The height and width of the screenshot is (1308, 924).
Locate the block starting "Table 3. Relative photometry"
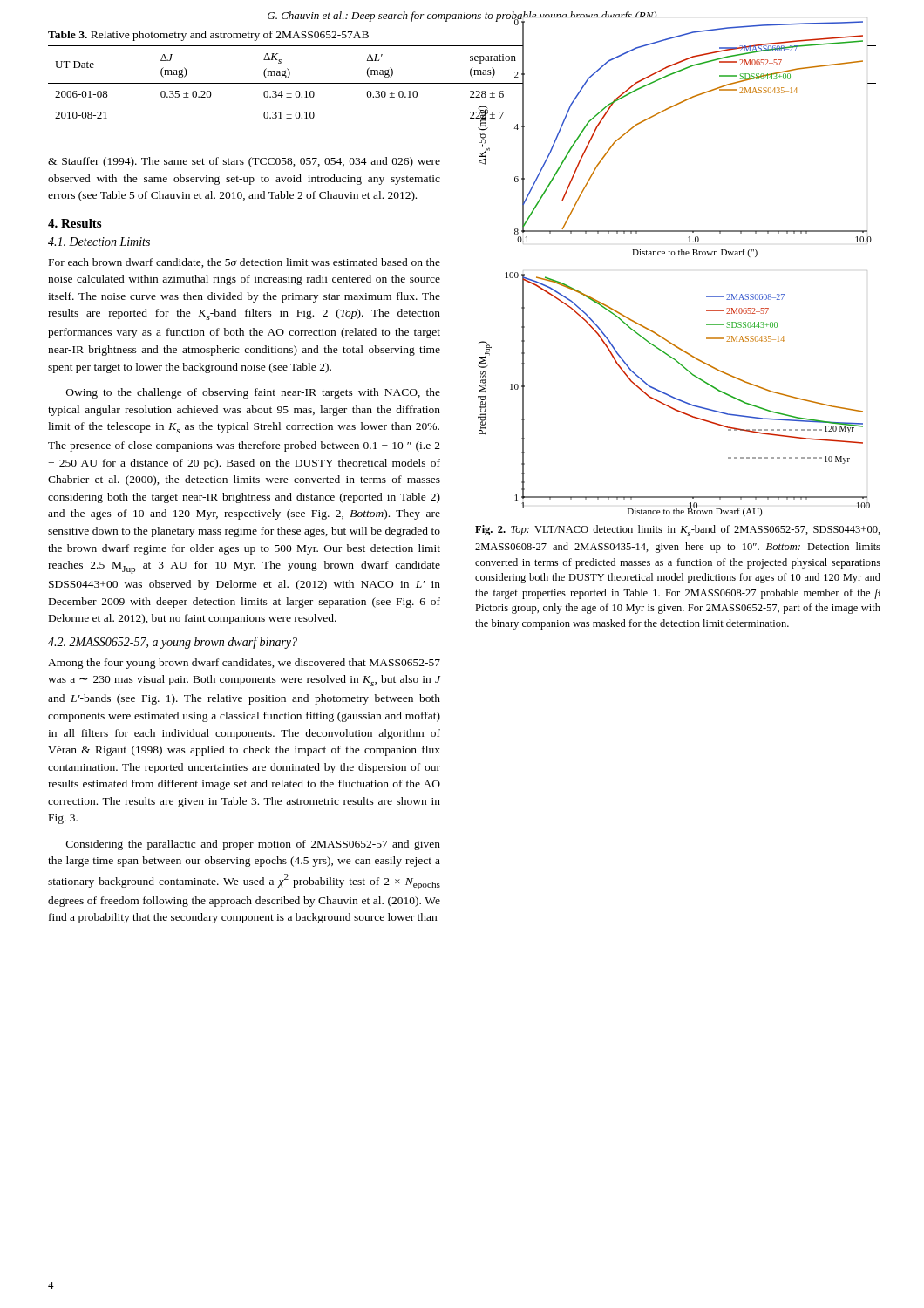pyautogui.click(x=209, y=34)
